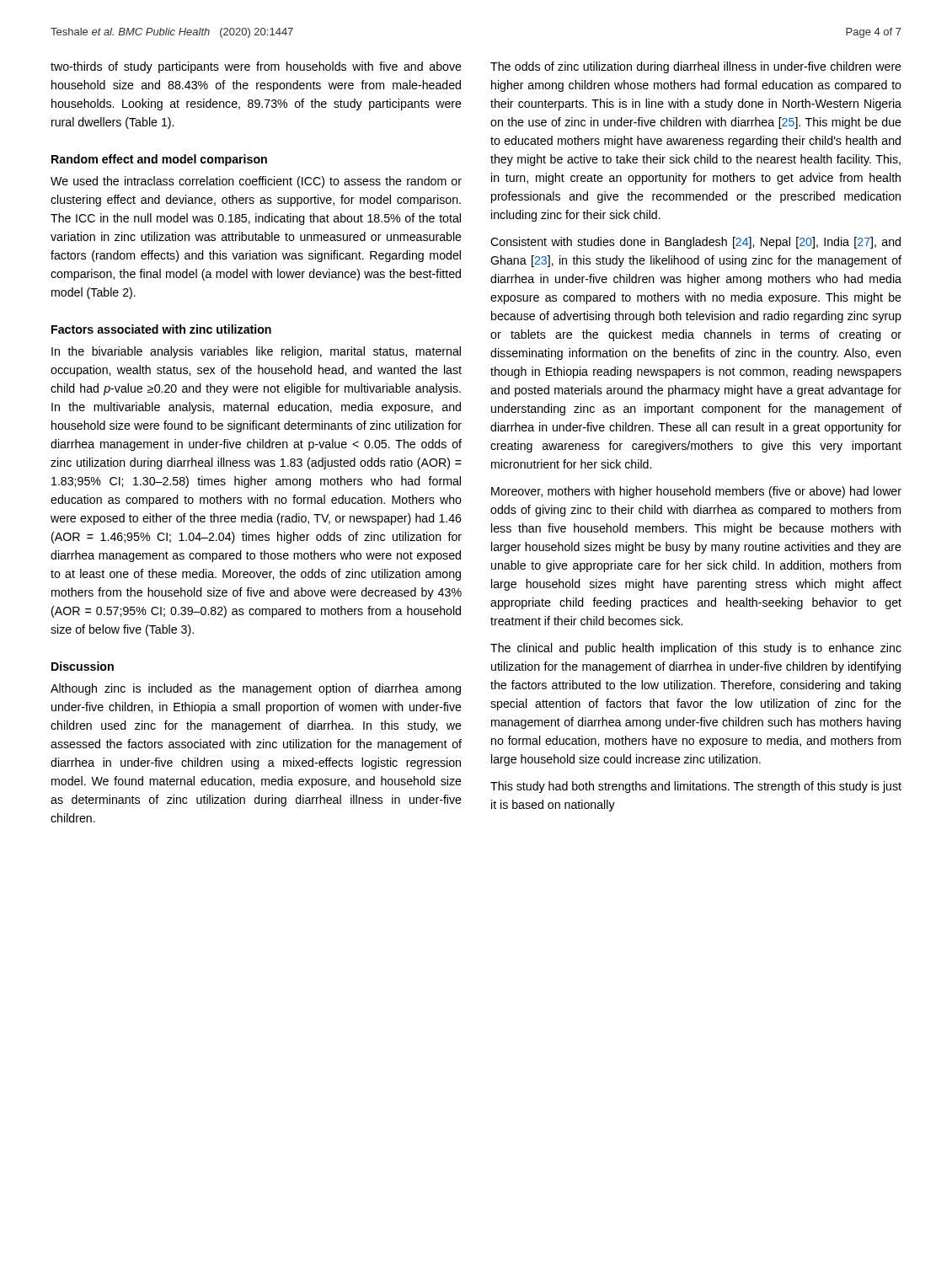Image resolution: width=952 pixels, height=1264 pixels.
Task: Navigate to the passage starting "Factors associated with zinc utilization"
Action: 161,329
